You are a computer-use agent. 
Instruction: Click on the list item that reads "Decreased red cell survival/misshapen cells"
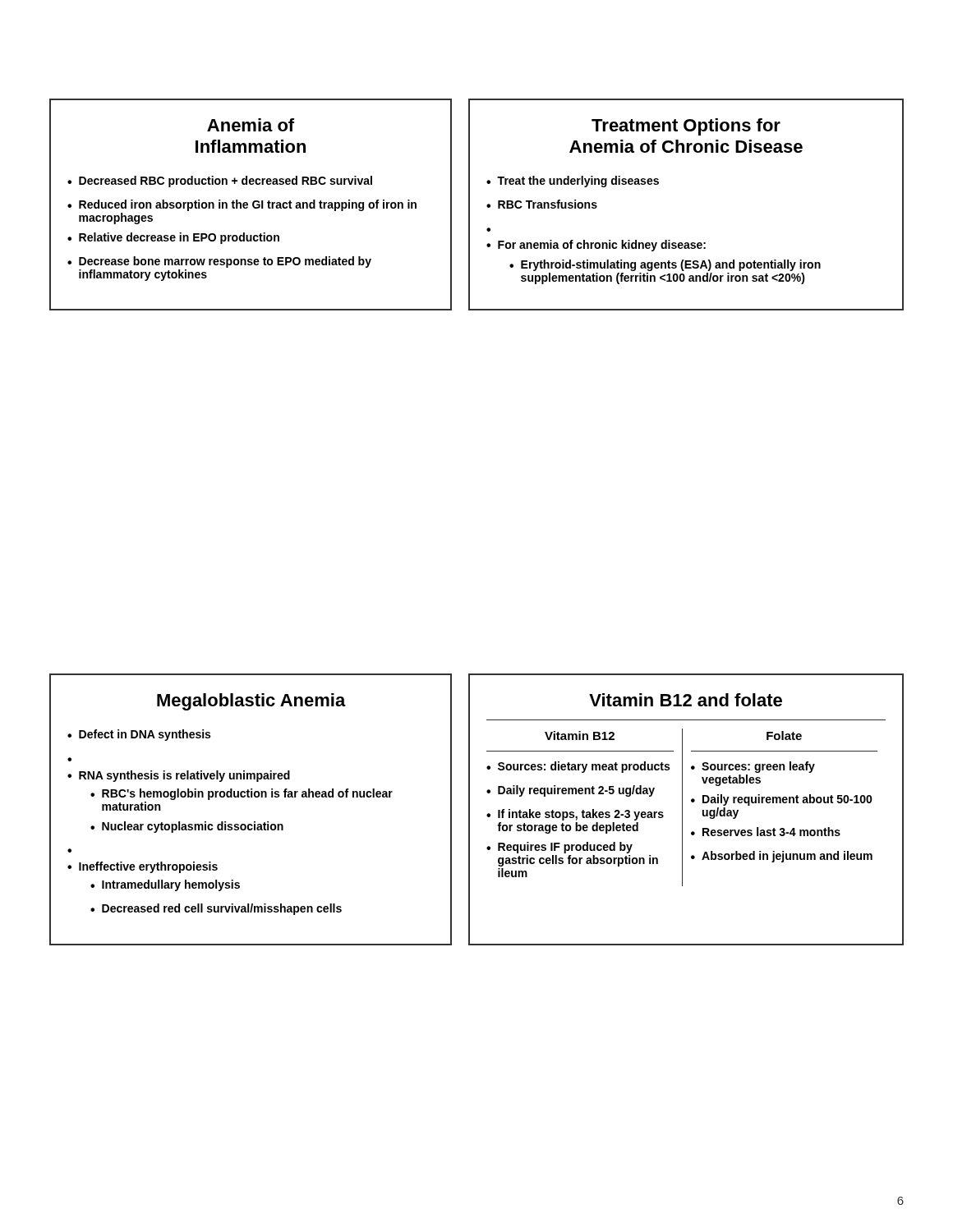[x=222, y=908]
